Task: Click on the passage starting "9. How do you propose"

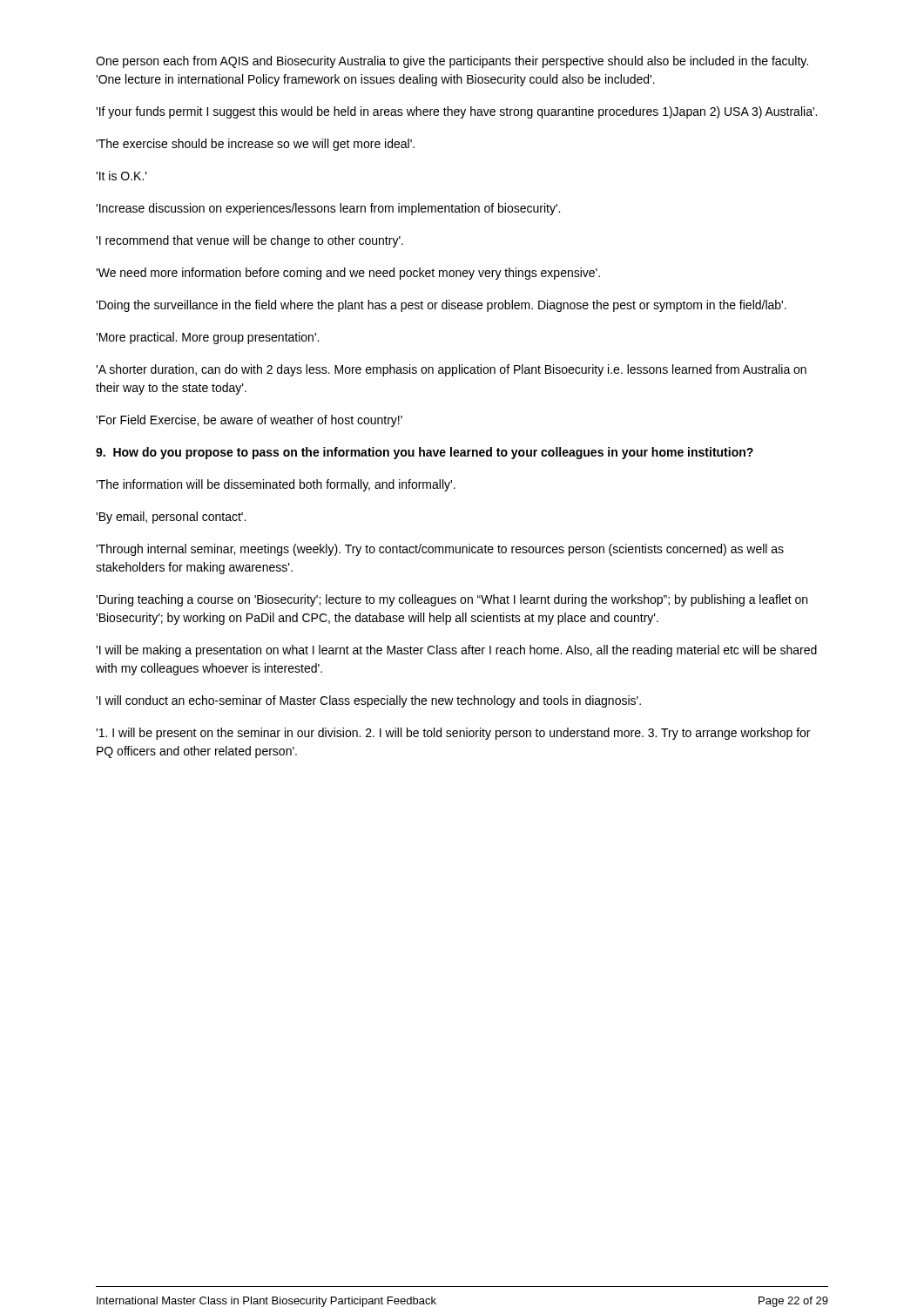Action: (x=425, y=452)
